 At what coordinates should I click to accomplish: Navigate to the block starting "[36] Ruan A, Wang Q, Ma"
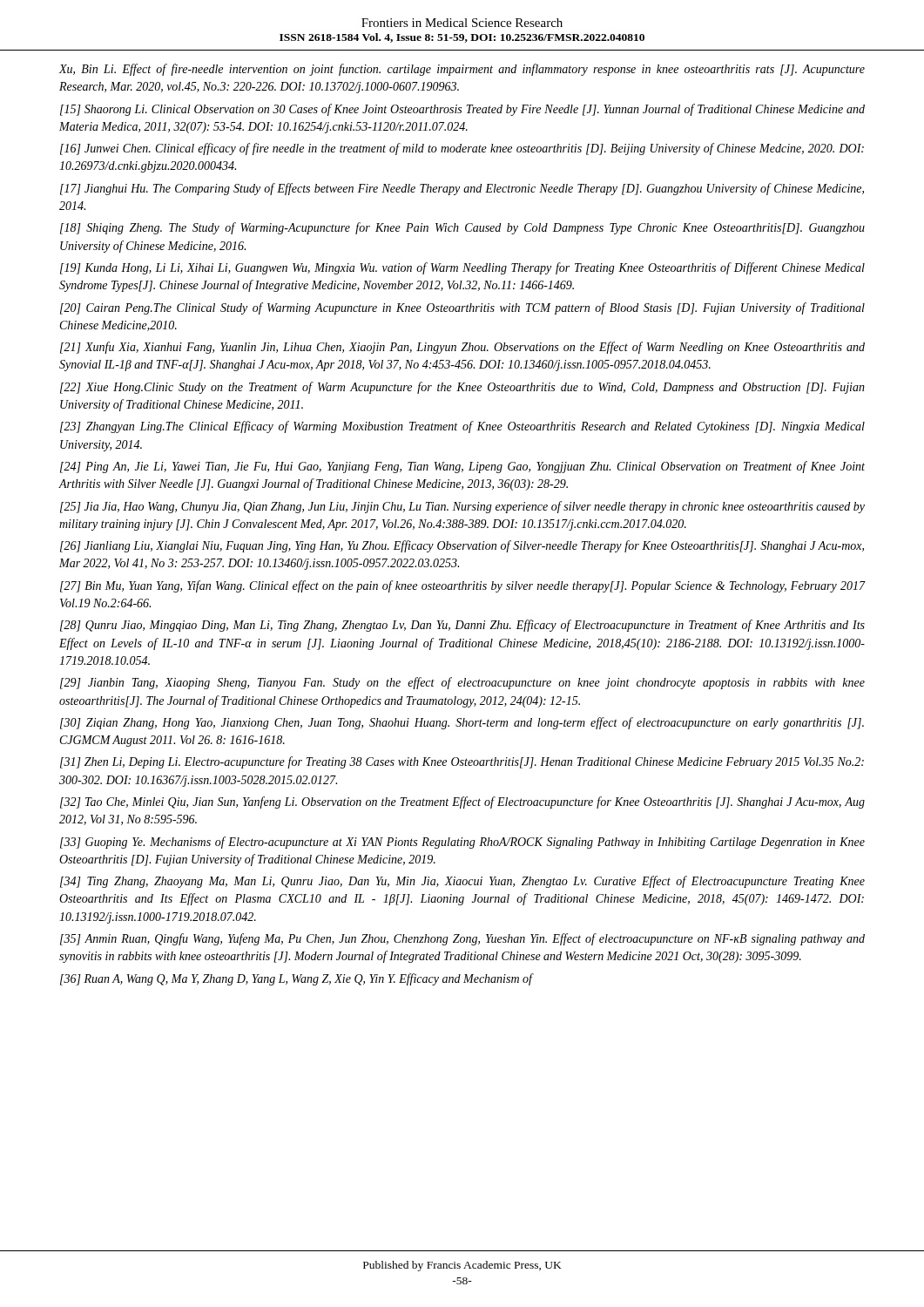pos(296,979)
